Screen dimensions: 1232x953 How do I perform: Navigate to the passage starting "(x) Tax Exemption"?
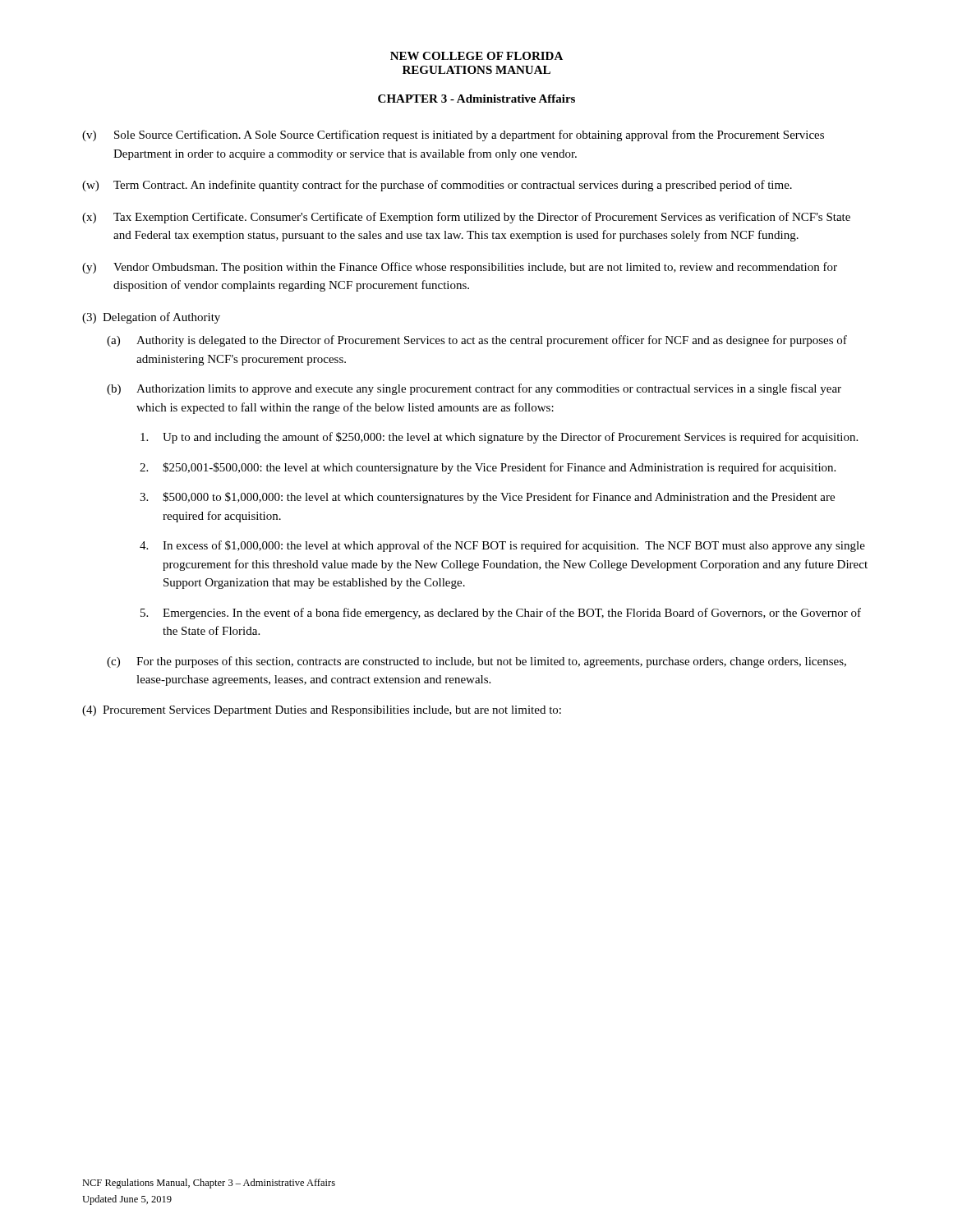pyautogui.click(x=476, y=226)
